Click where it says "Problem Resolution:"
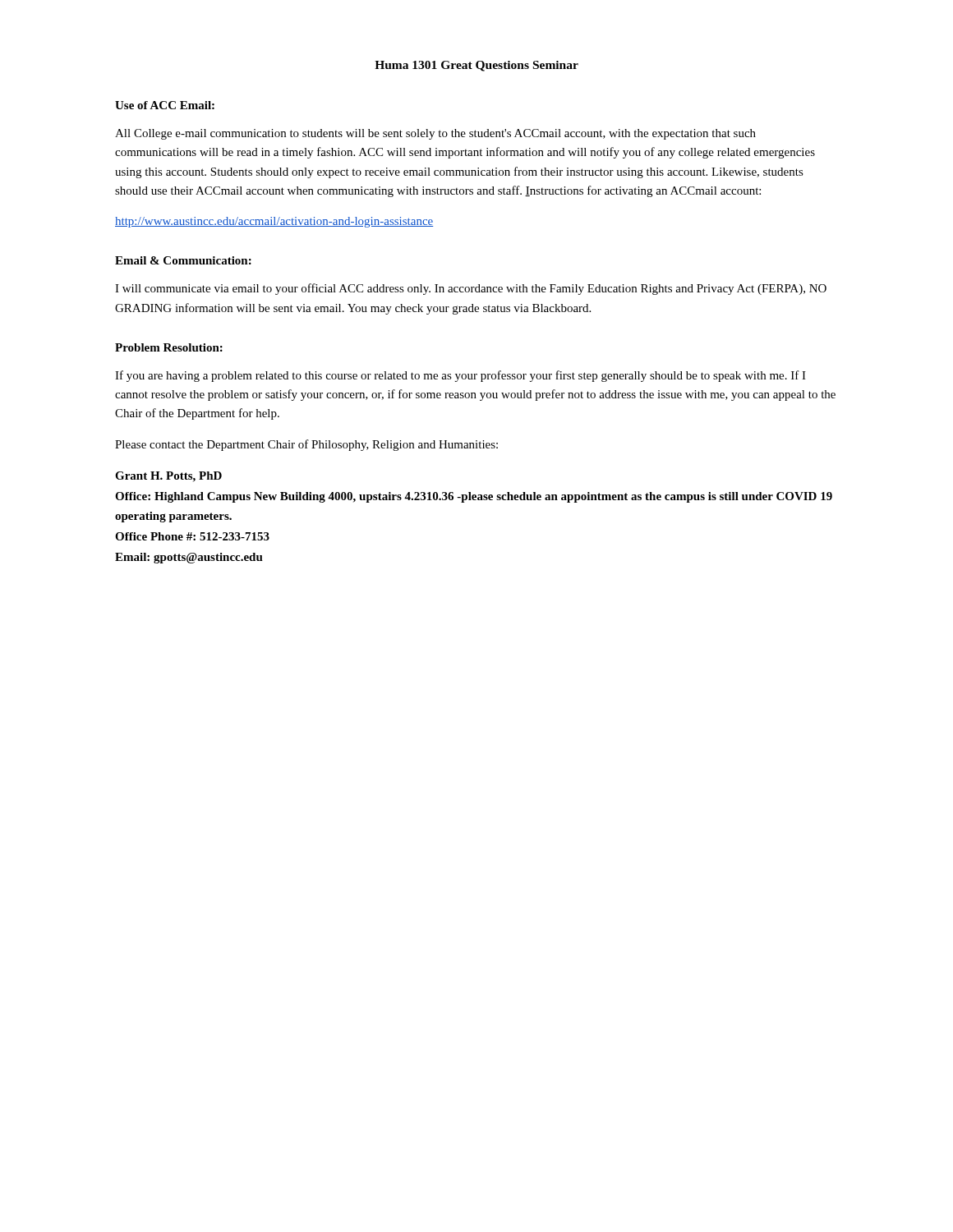Screen dimensions: 1232x953 click(169, 347)
